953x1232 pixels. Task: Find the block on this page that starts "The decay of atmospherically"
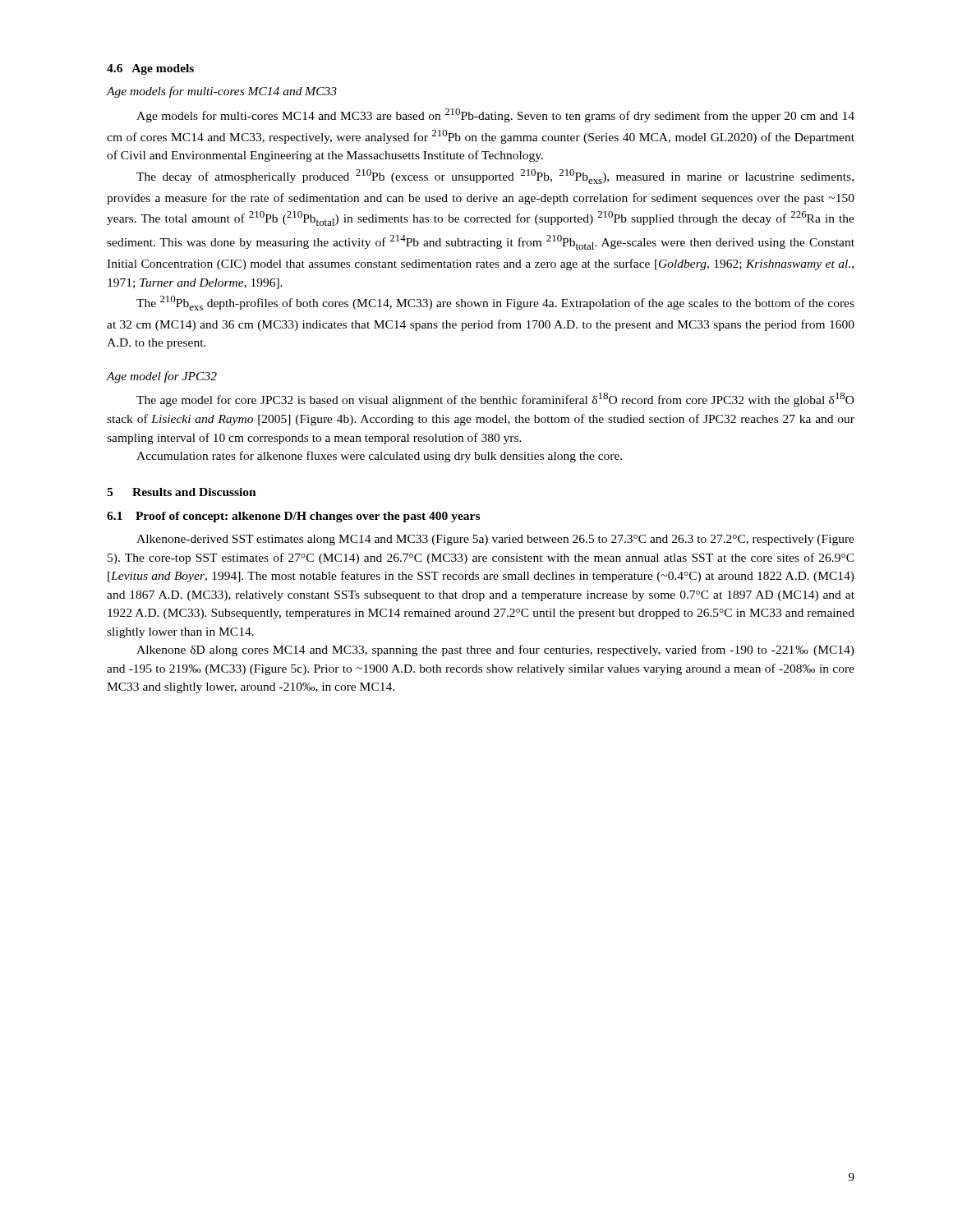pos(481,227)
